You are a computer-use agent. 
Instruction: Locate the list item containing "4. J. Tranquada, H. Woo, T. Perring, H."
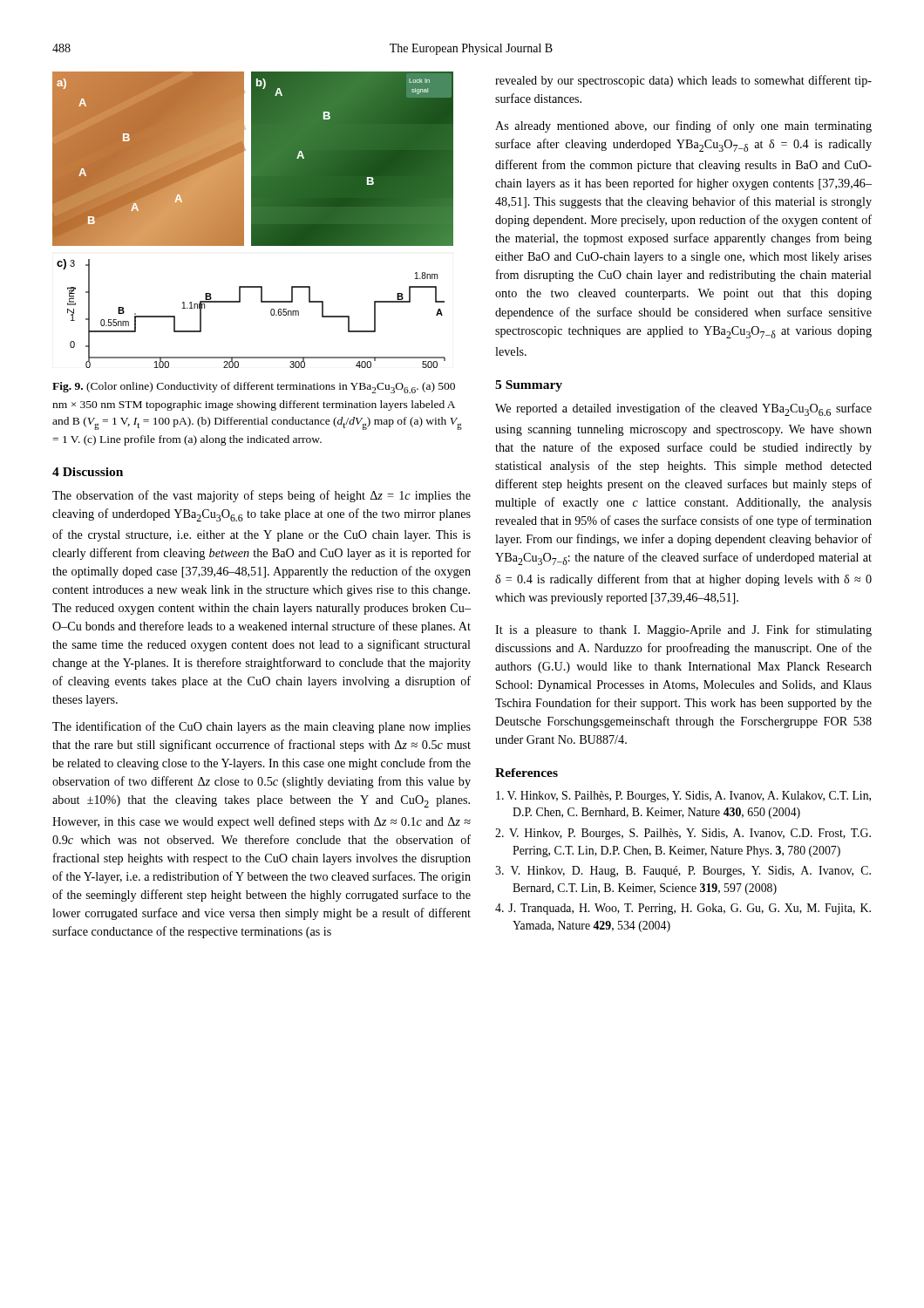point(683,917)
